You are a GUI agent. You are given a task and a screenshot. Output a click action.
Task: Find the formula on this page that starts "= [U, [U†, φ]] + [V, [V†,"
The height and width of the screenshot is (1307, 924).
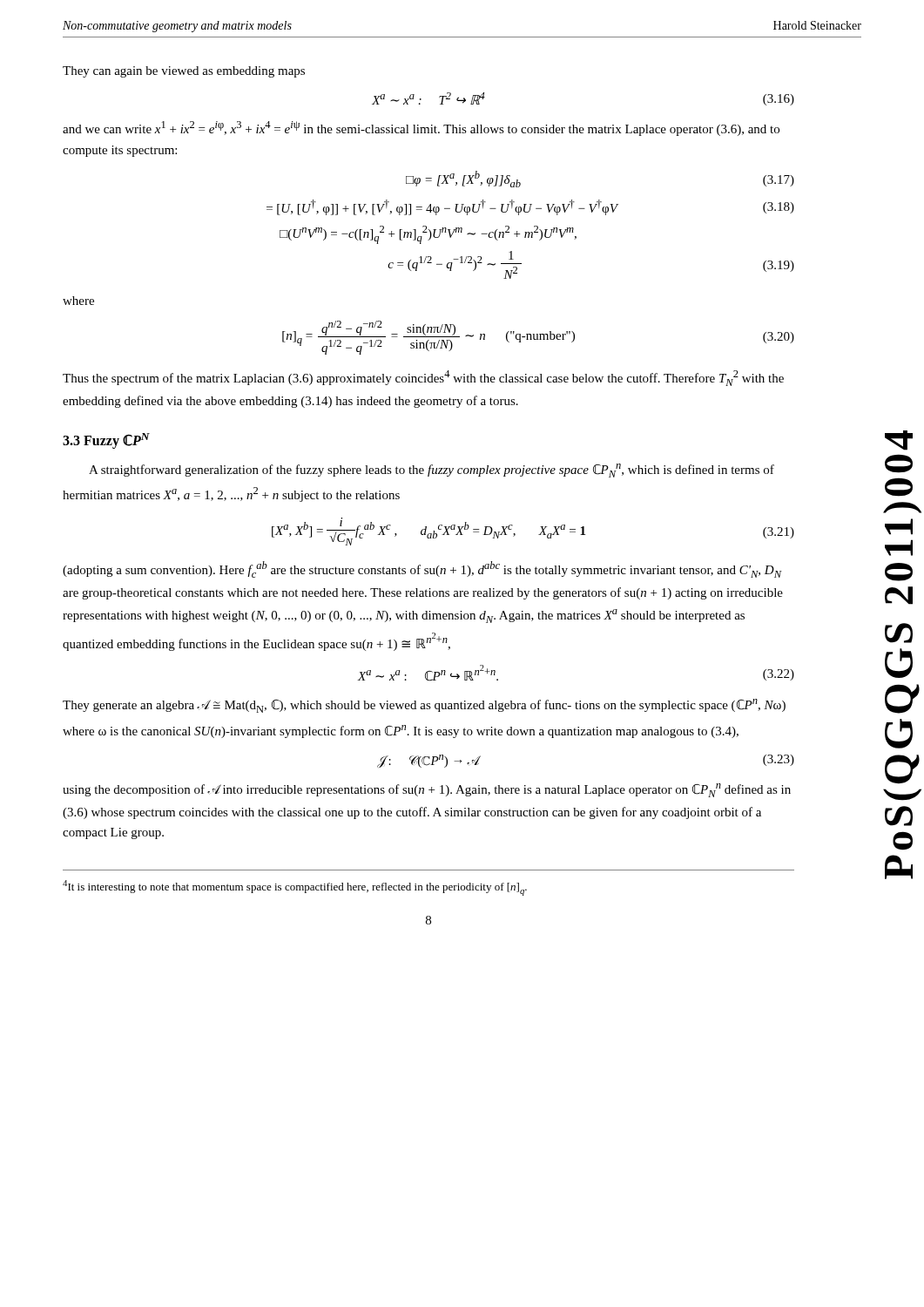tap(530, 207)
